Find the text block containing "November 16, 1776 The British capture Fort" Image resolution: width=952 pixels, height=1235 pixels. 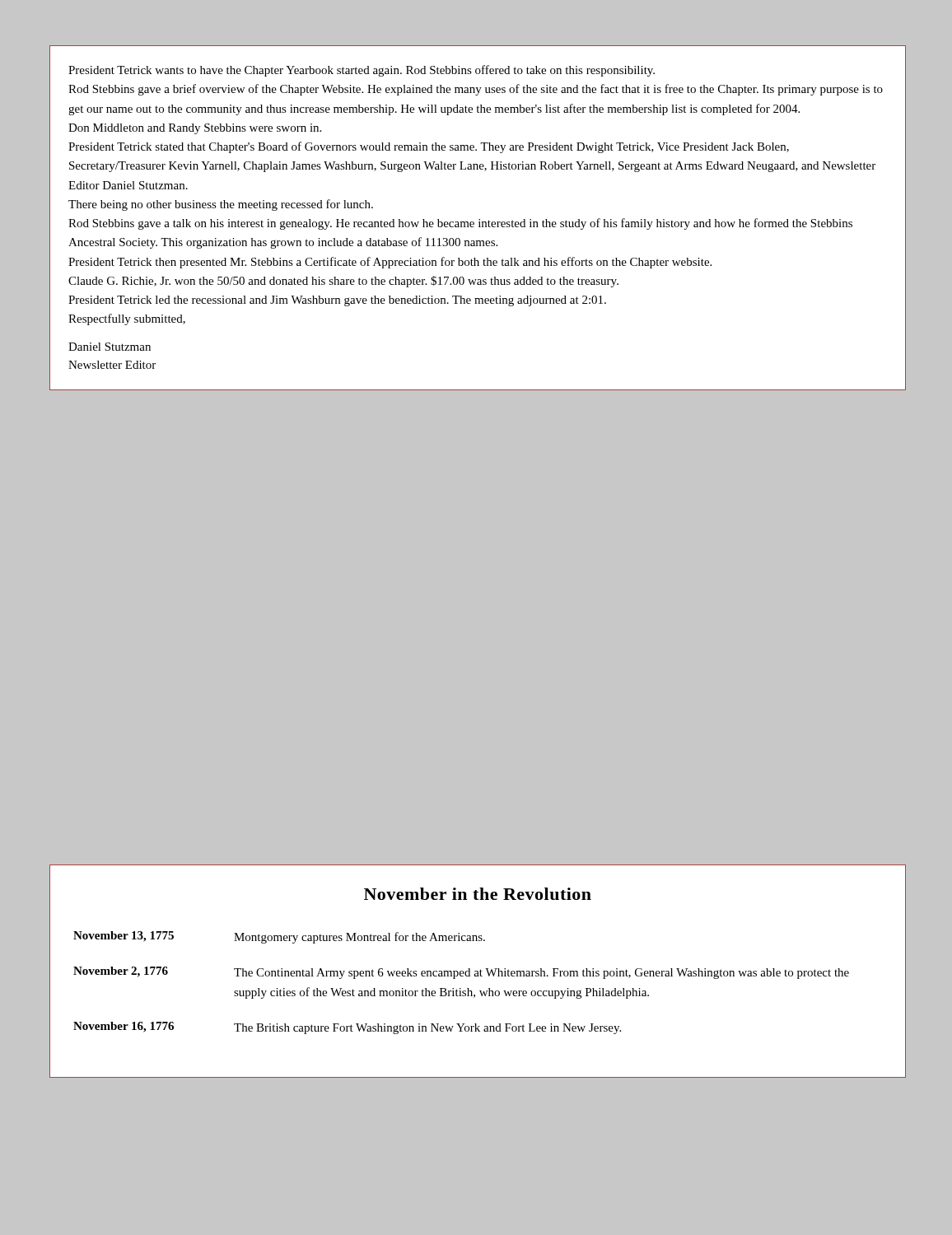click(478, 1028)
